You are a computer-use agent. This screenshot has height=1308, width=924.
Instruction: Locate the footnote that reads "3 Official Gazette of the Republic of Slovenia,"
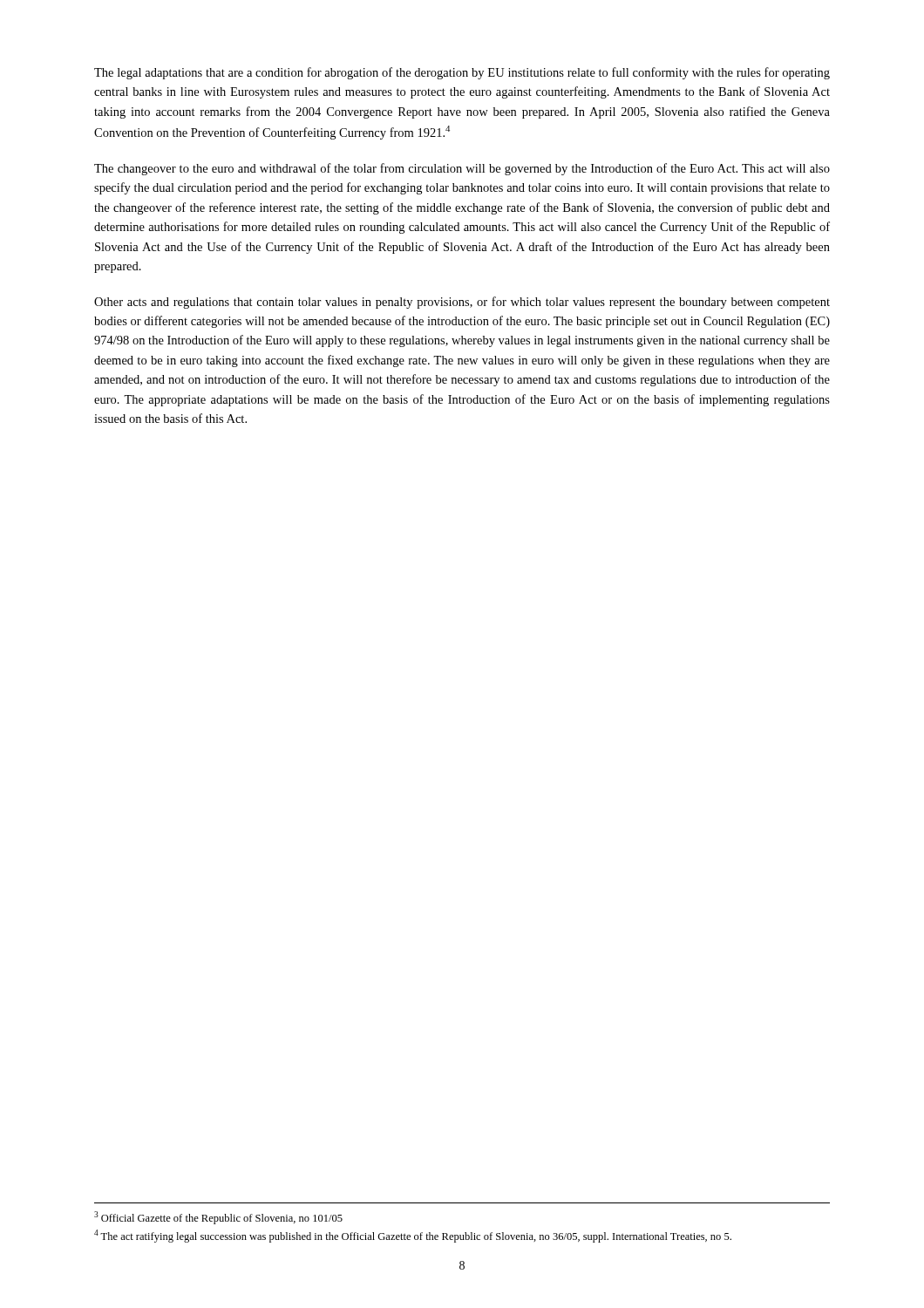tap(218, 1218)
